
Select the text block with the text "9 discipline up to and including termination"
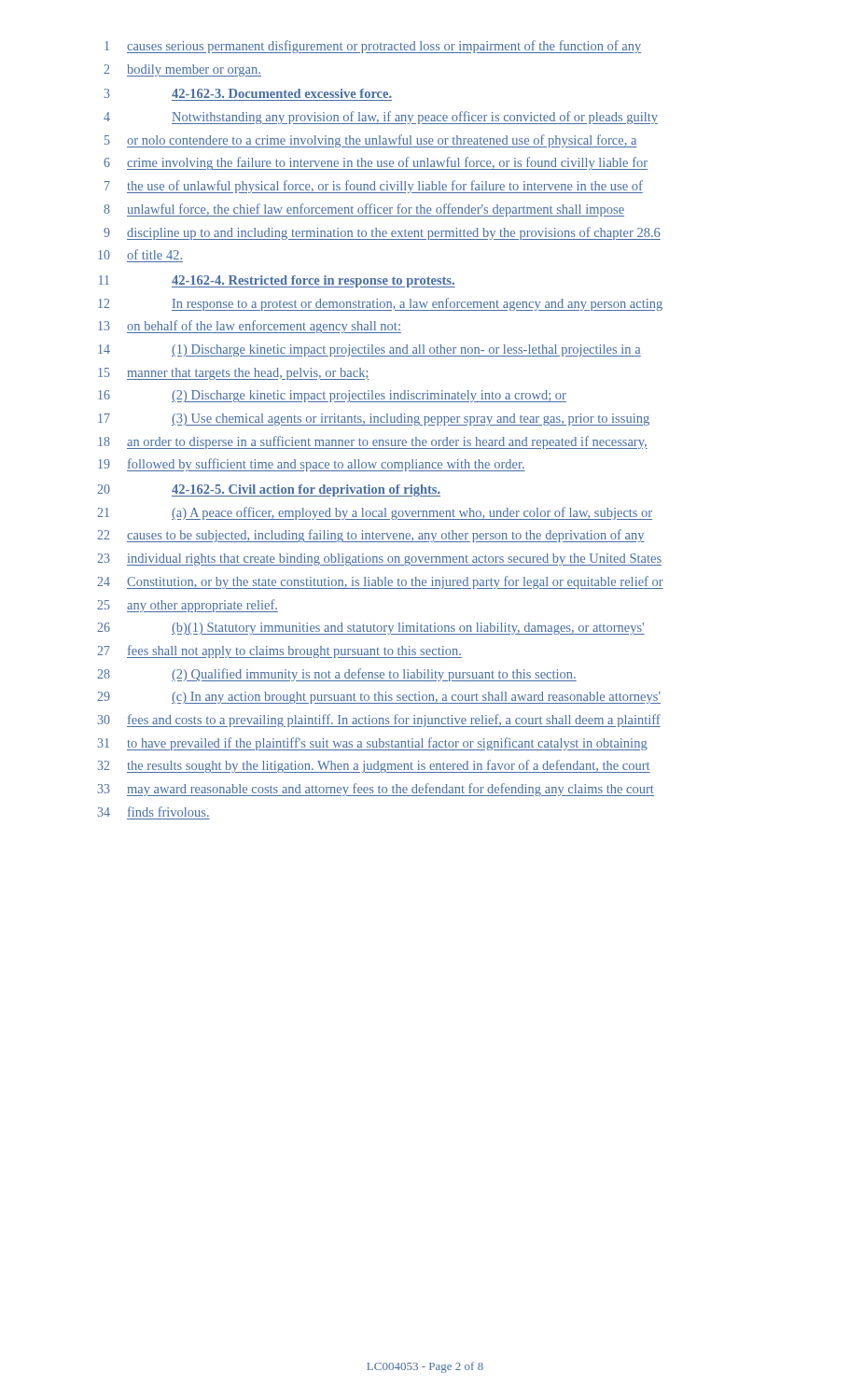(x=434, y=232)
